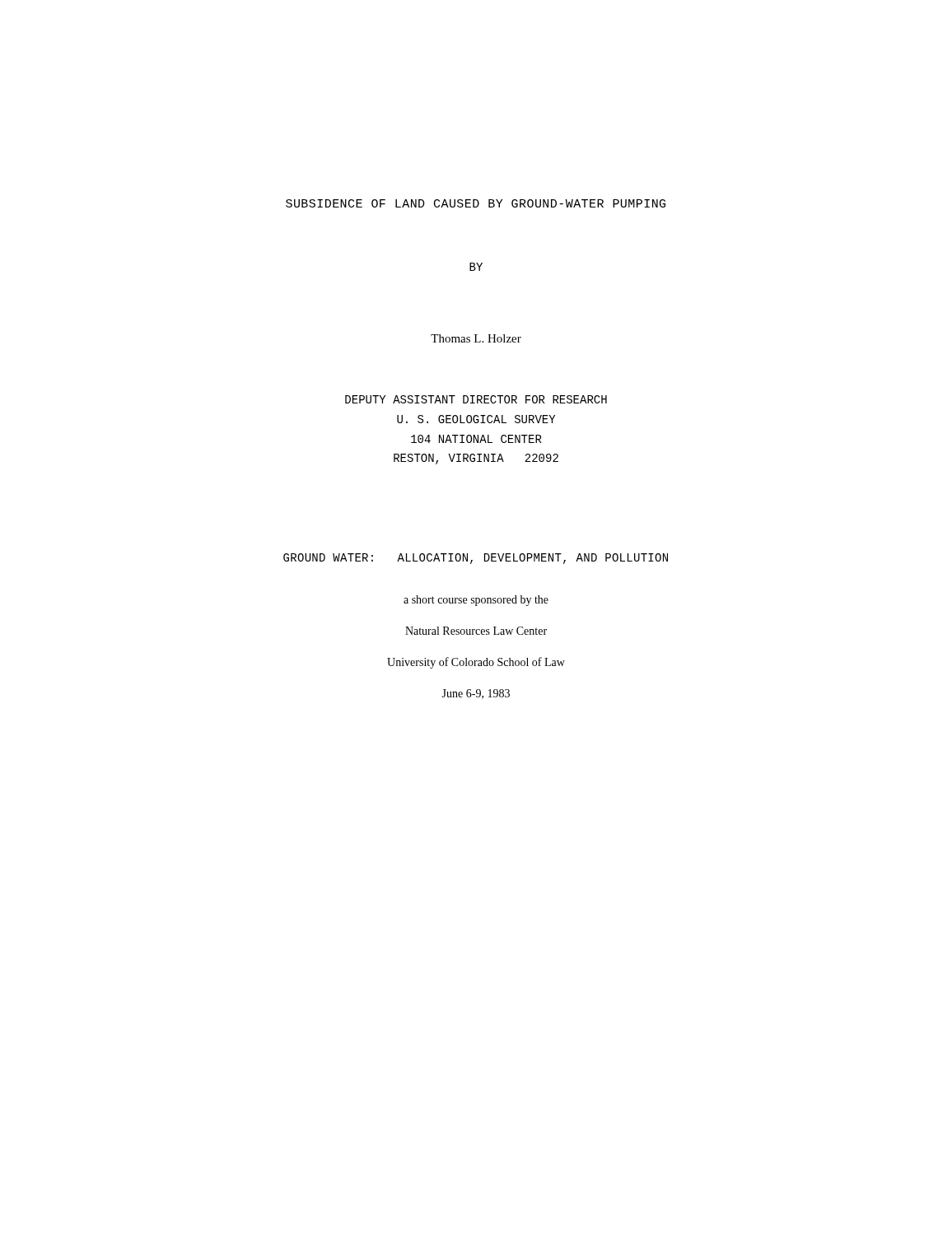Navigate to the passage starting "SUBSIDENCE OF LAND CAUSED BY GROUND-WATER PUMPING"
Image resolution: width=952 pixels, height=1235 pixels.
(476, 205)
